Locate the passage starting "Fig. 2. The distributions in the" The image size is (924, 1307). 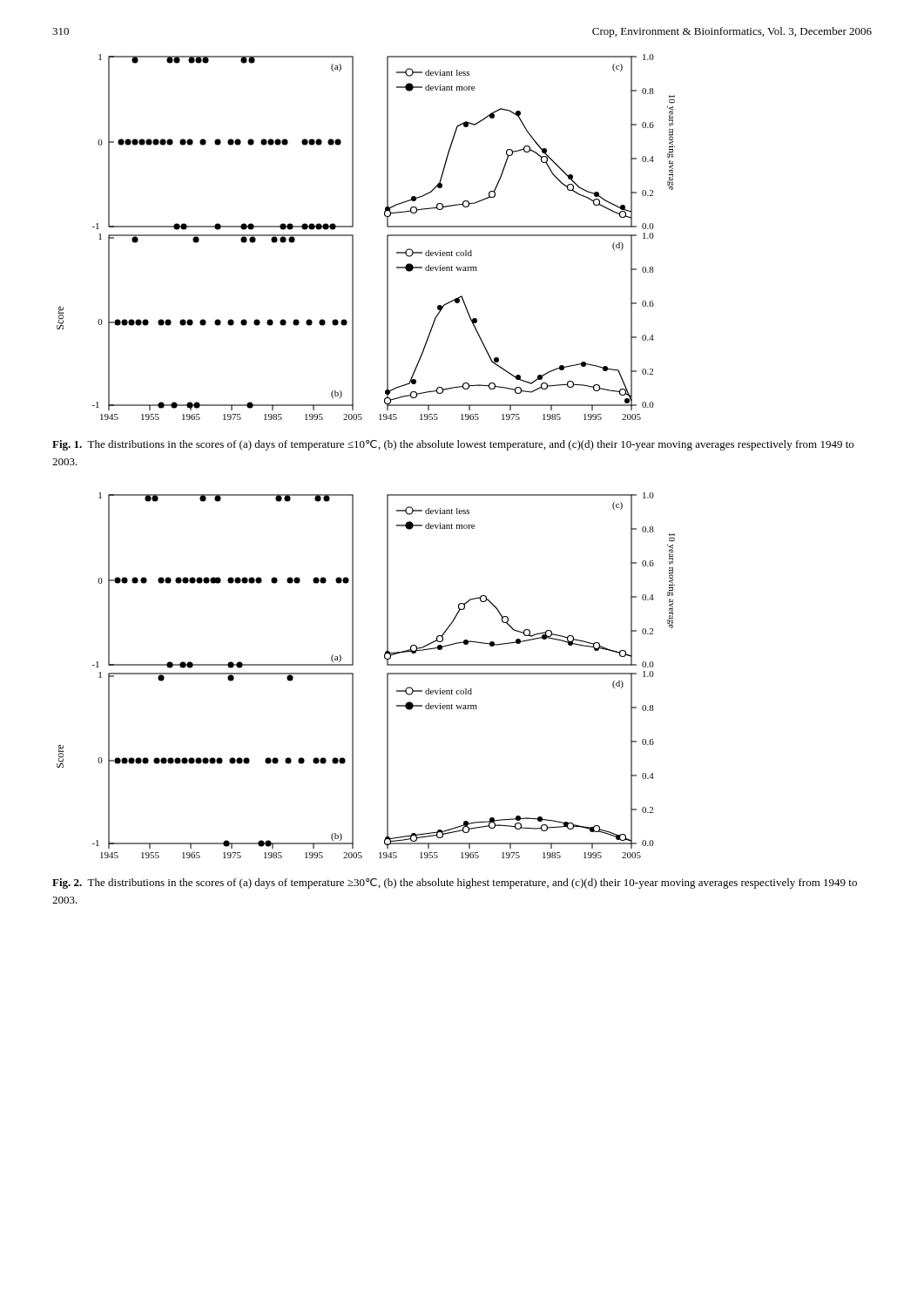coord(455,891)
